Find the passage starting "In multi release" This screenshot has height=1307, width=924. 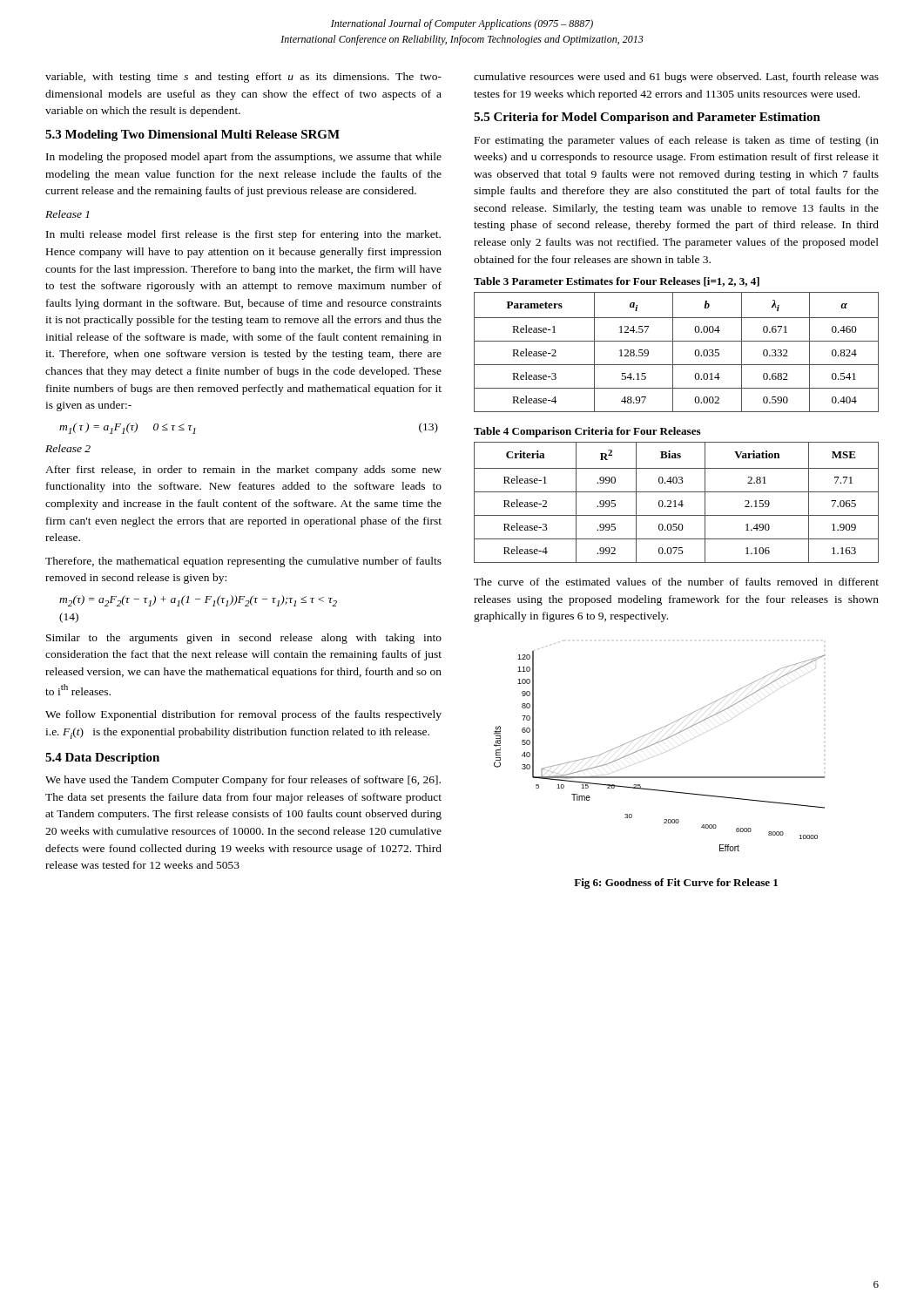243,320
